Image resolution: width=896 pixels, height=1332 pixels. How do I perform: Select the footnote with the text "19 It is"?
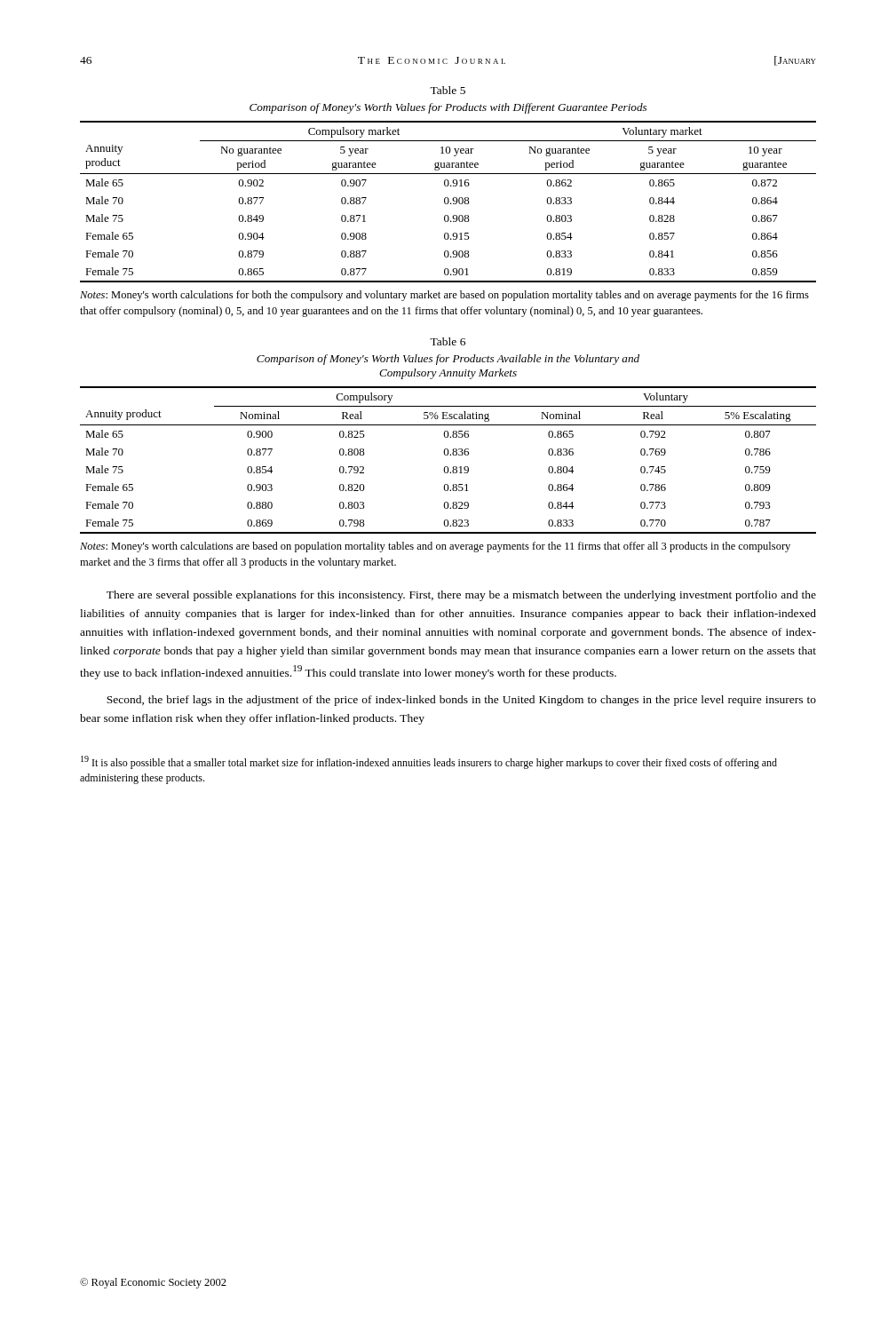point(428,769)
